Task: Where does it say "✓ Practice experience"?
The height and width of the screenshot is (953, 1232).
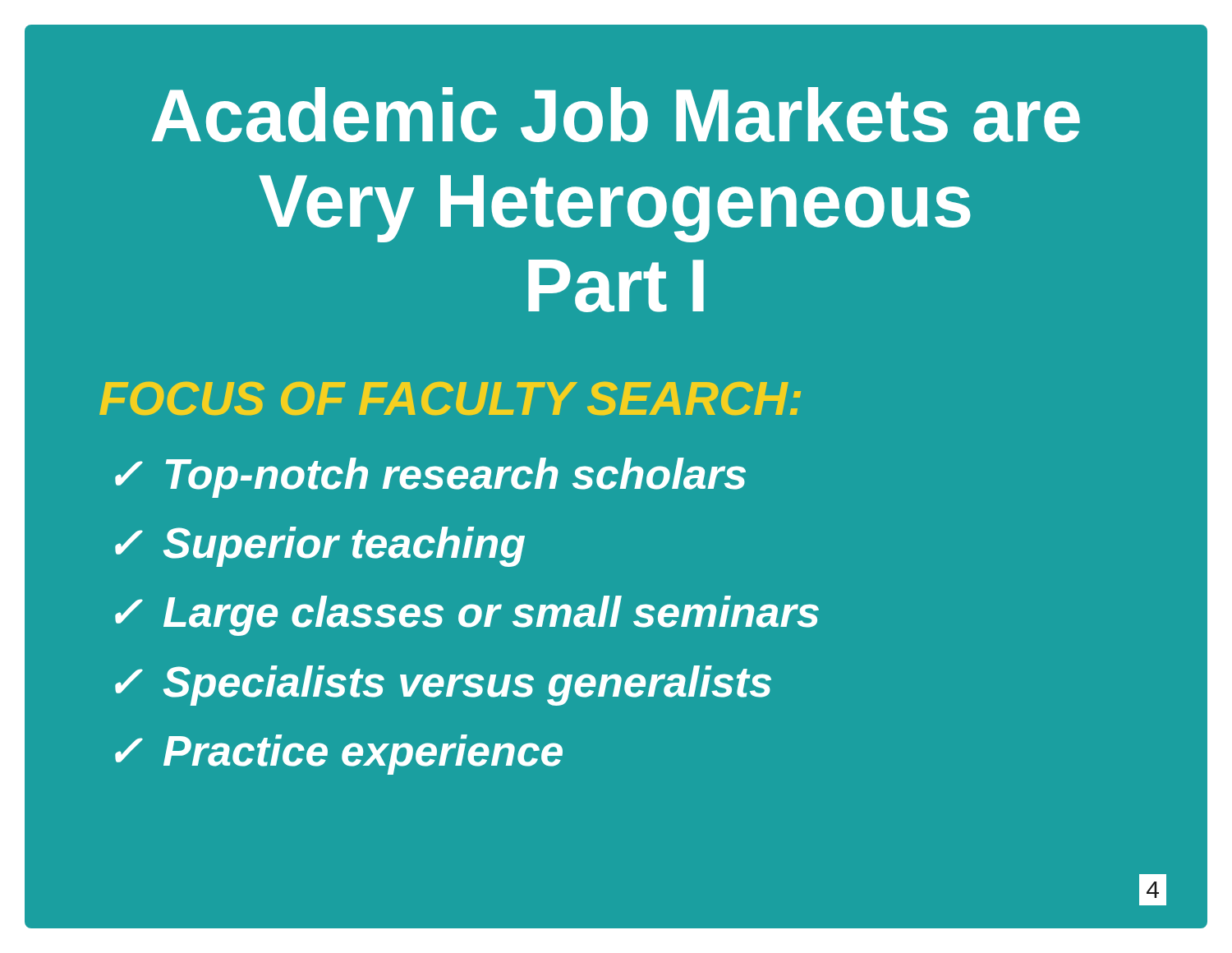Action: tap(335, 751)
